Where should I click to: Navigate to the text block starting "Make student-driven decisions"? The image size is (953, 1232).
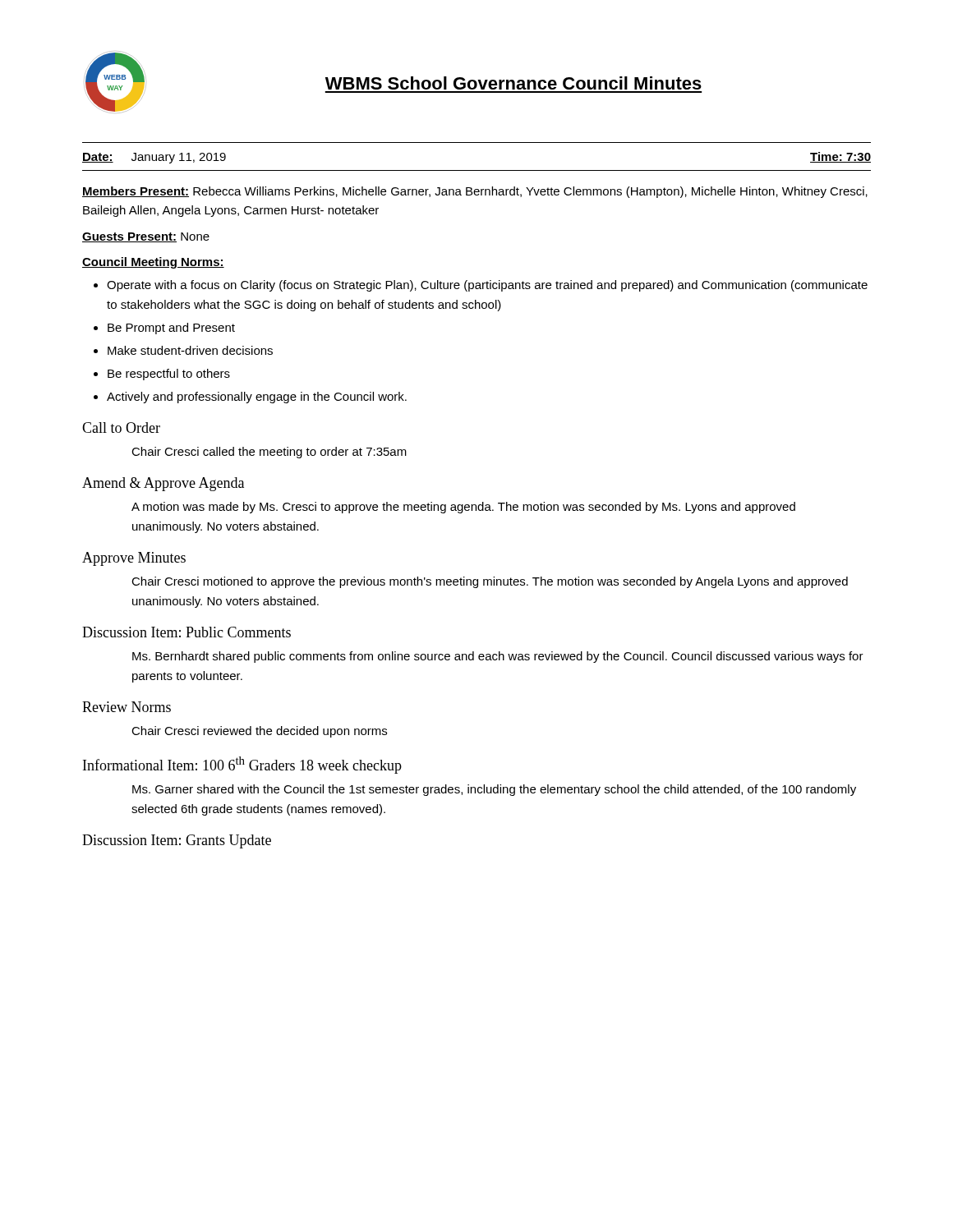click(190, 350)
